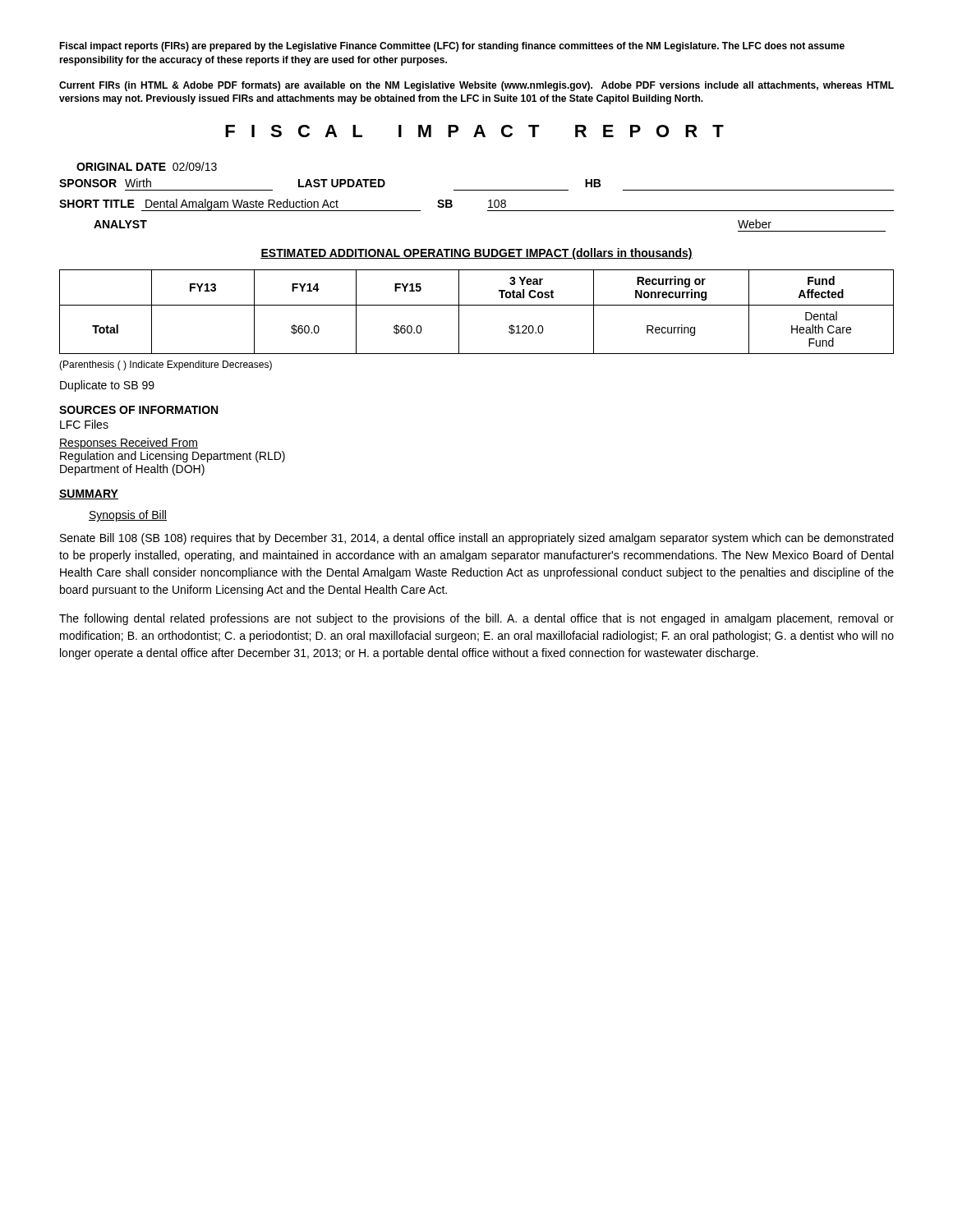Find the block on this page that starts "Fiscal impact reports"

(x=476, y=53)
